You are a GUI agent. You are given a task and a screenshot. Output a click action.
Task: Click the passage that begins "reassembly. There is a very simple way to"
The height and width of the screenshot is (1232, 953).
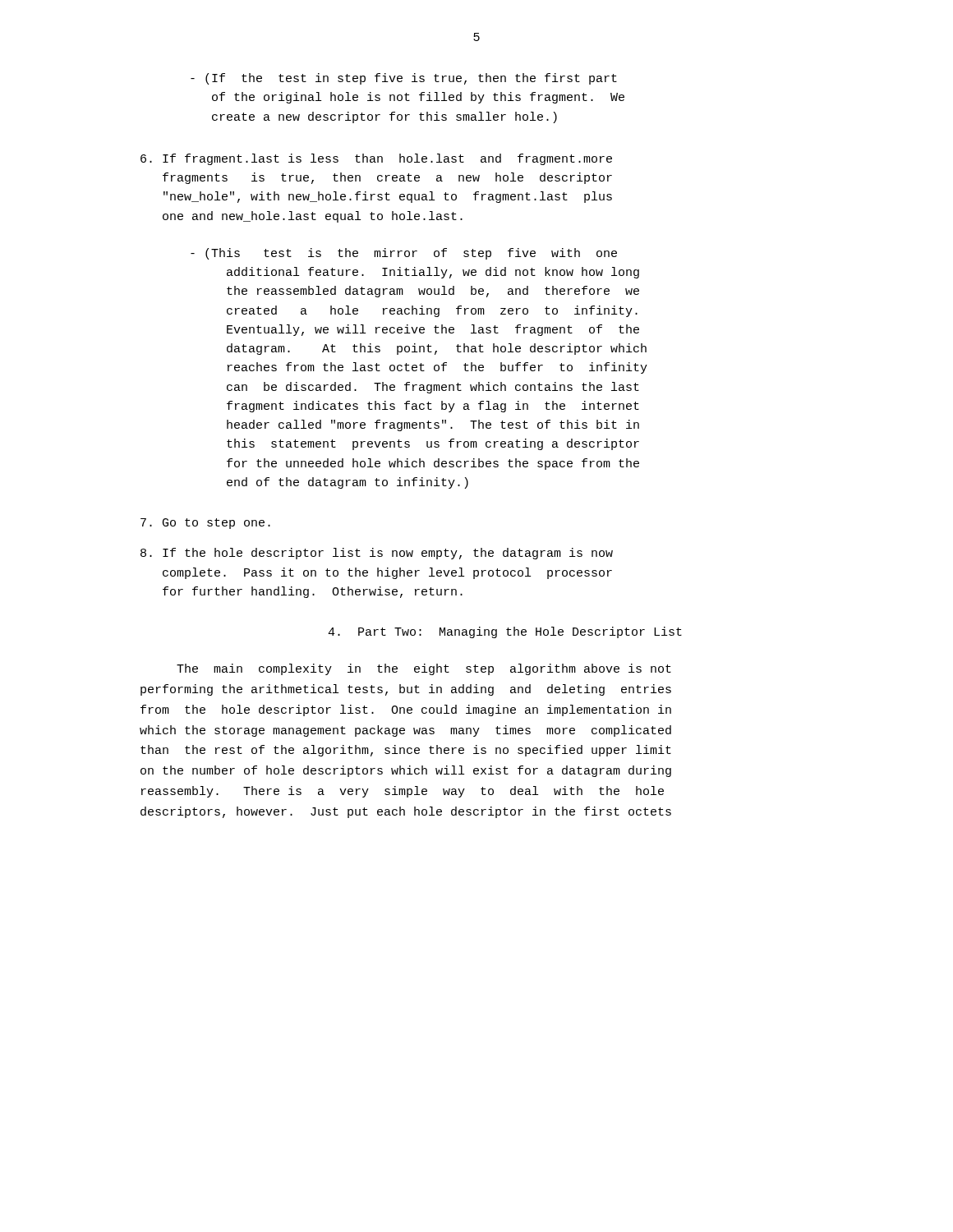[x=402, y=792]
